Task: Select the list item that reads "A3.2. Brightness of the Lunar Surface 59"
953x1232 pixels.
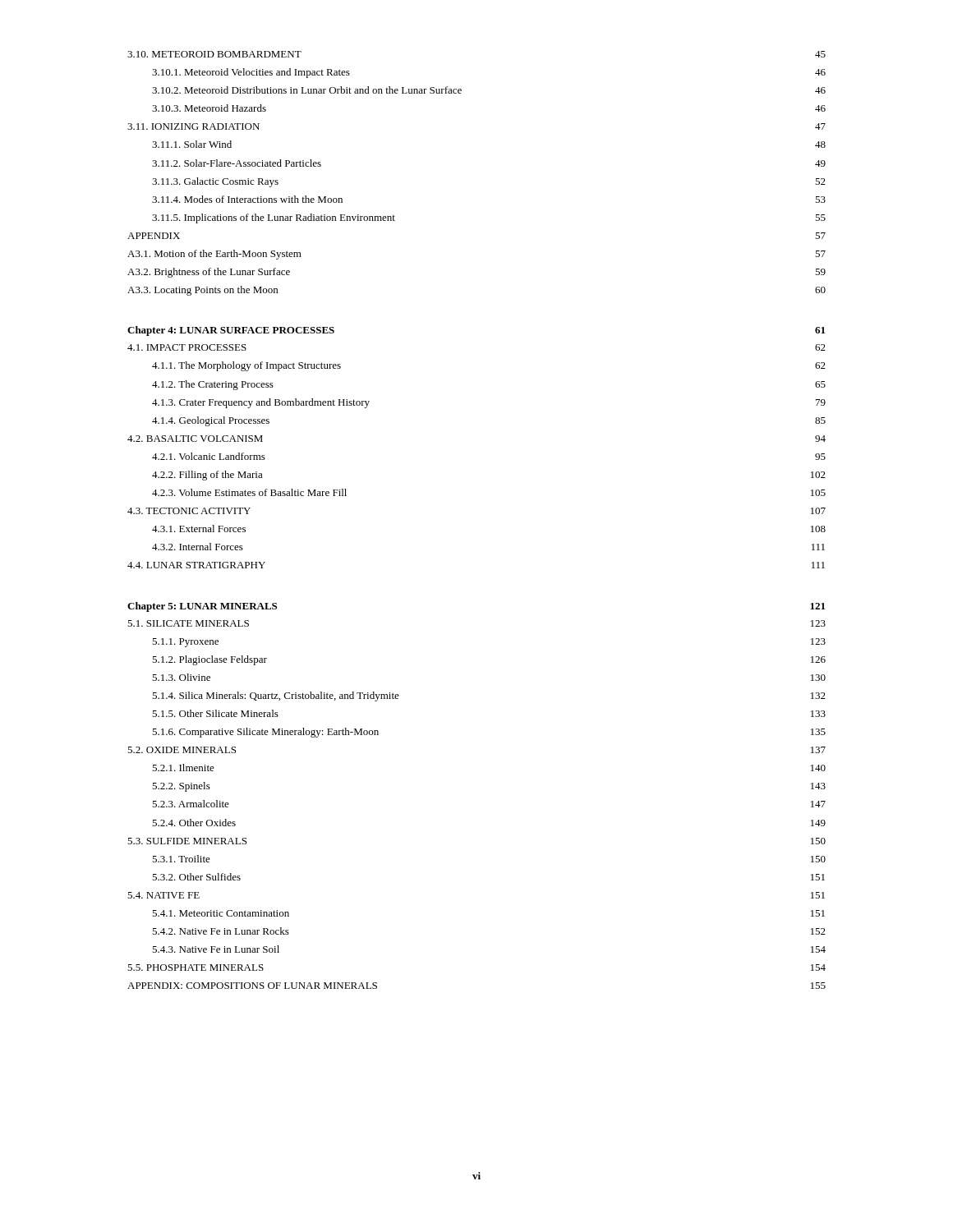Action: tap(209, 272)
